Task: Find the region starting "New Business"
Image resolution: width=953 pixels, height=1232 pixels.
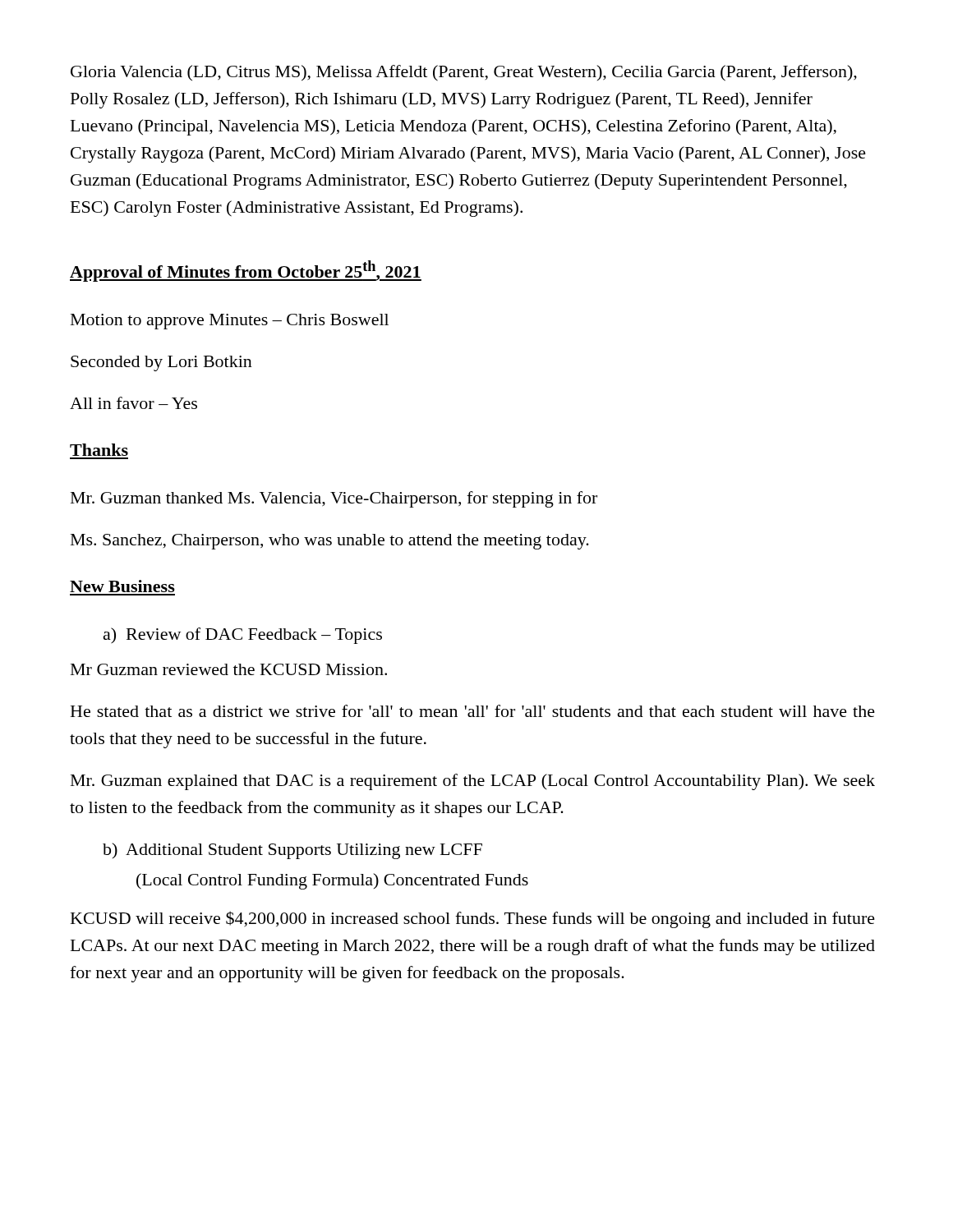Action: point(122,586)
